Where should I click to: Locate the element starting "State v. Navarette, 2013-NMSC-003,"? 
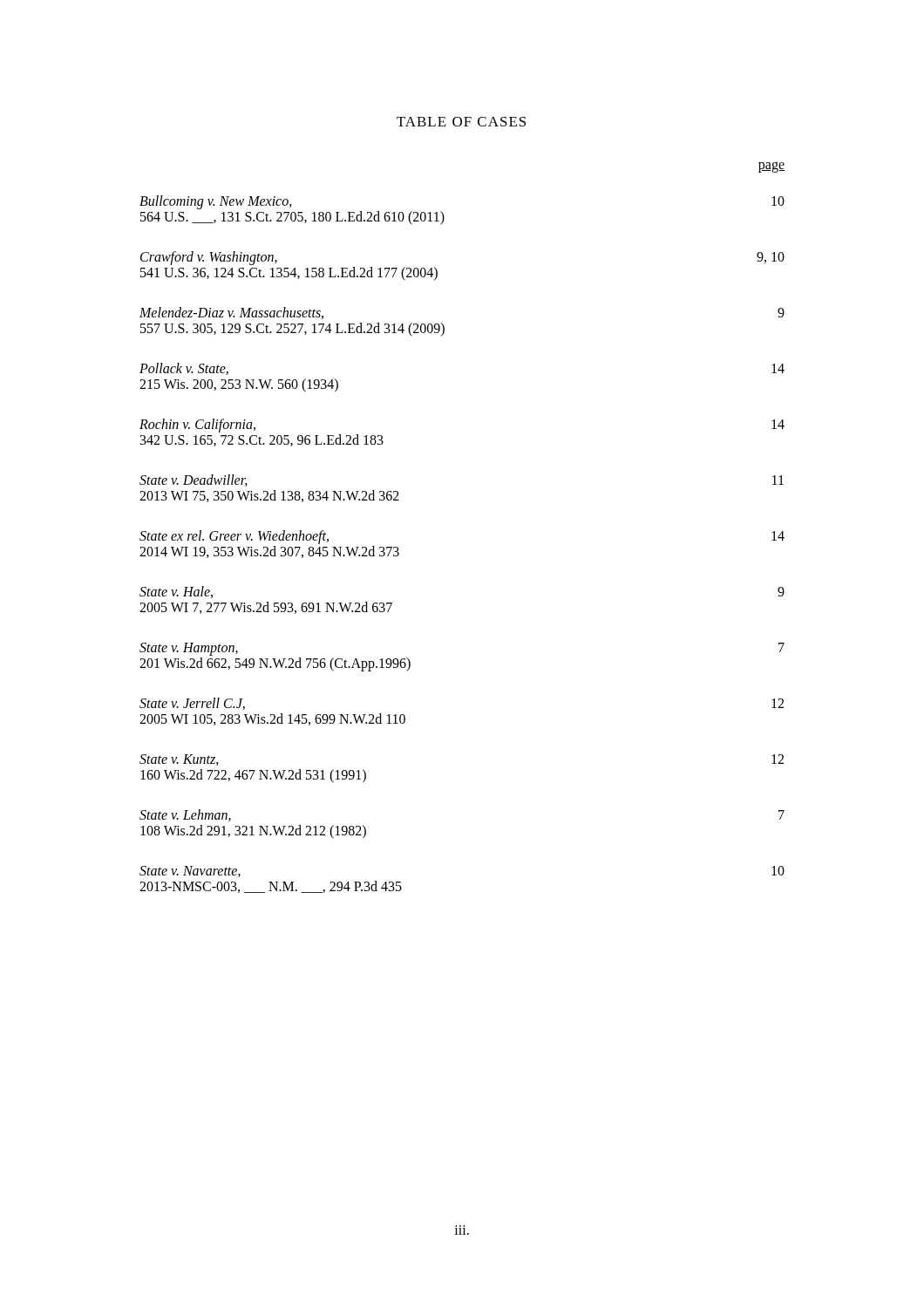[190, 872]
